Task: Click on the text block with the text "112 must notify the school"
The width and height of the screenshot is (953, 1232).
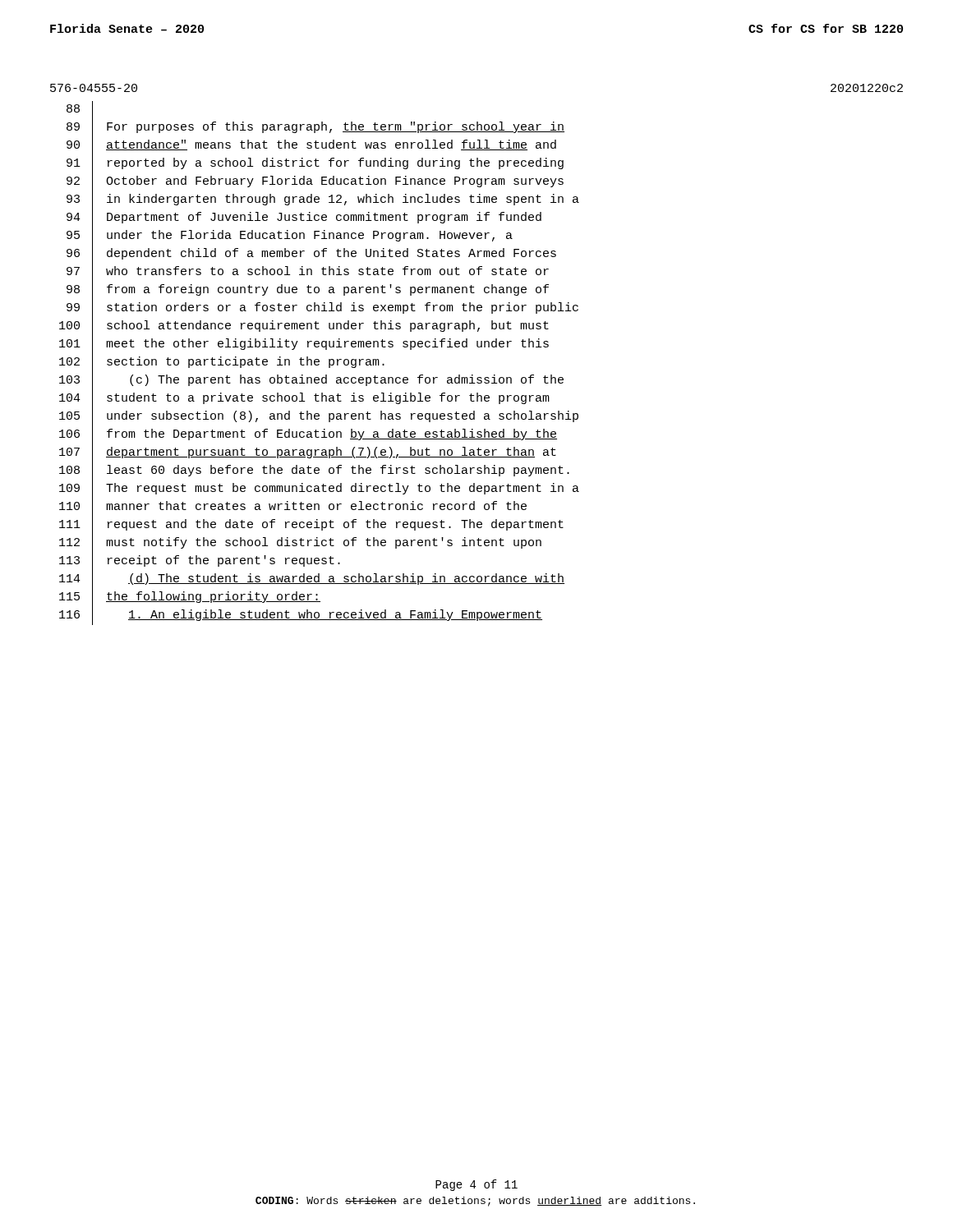Action: click(476, 544)
